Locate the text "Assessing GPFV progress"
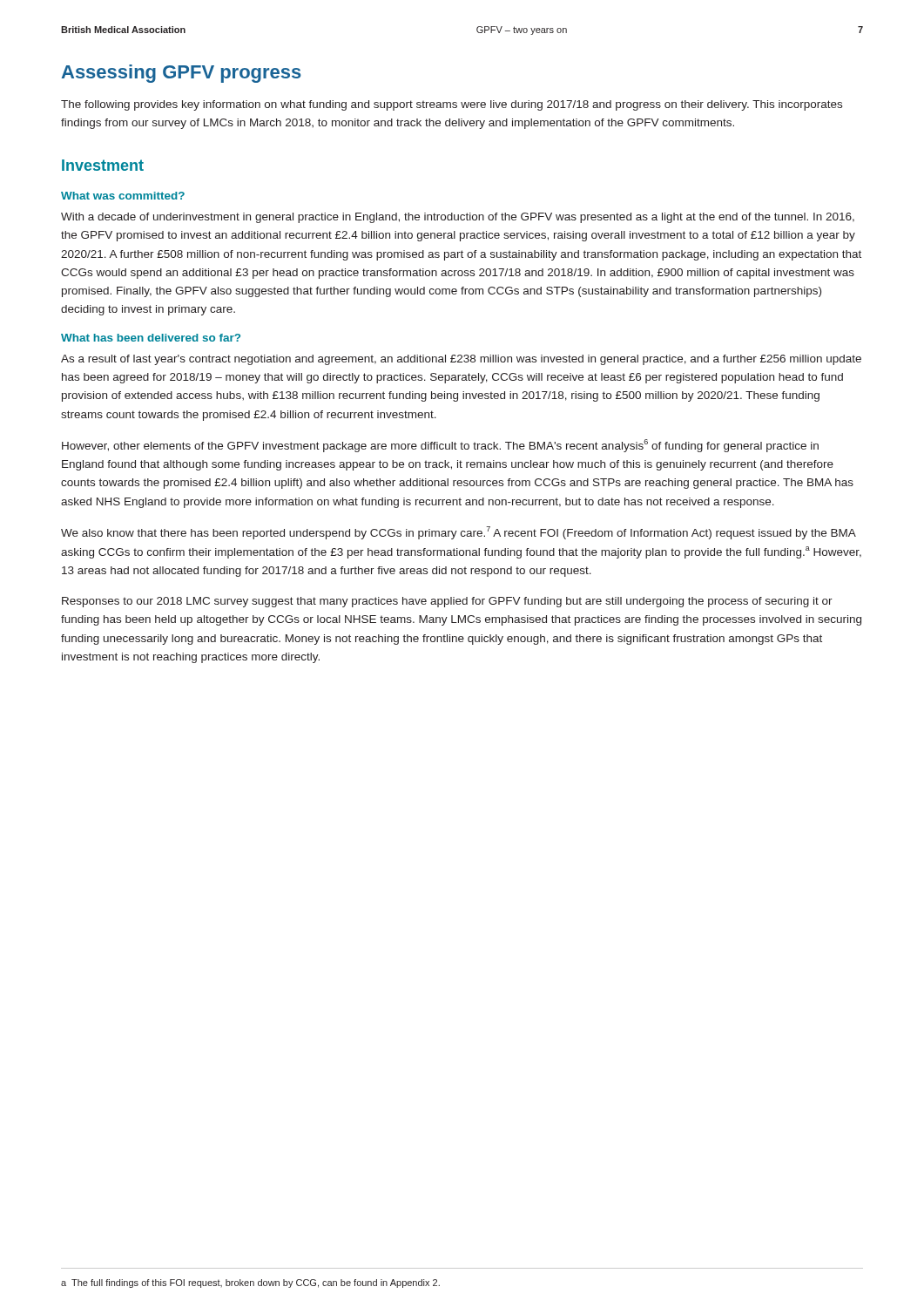The height and width of the screenshot is (1307, 924). coord(181,72)
